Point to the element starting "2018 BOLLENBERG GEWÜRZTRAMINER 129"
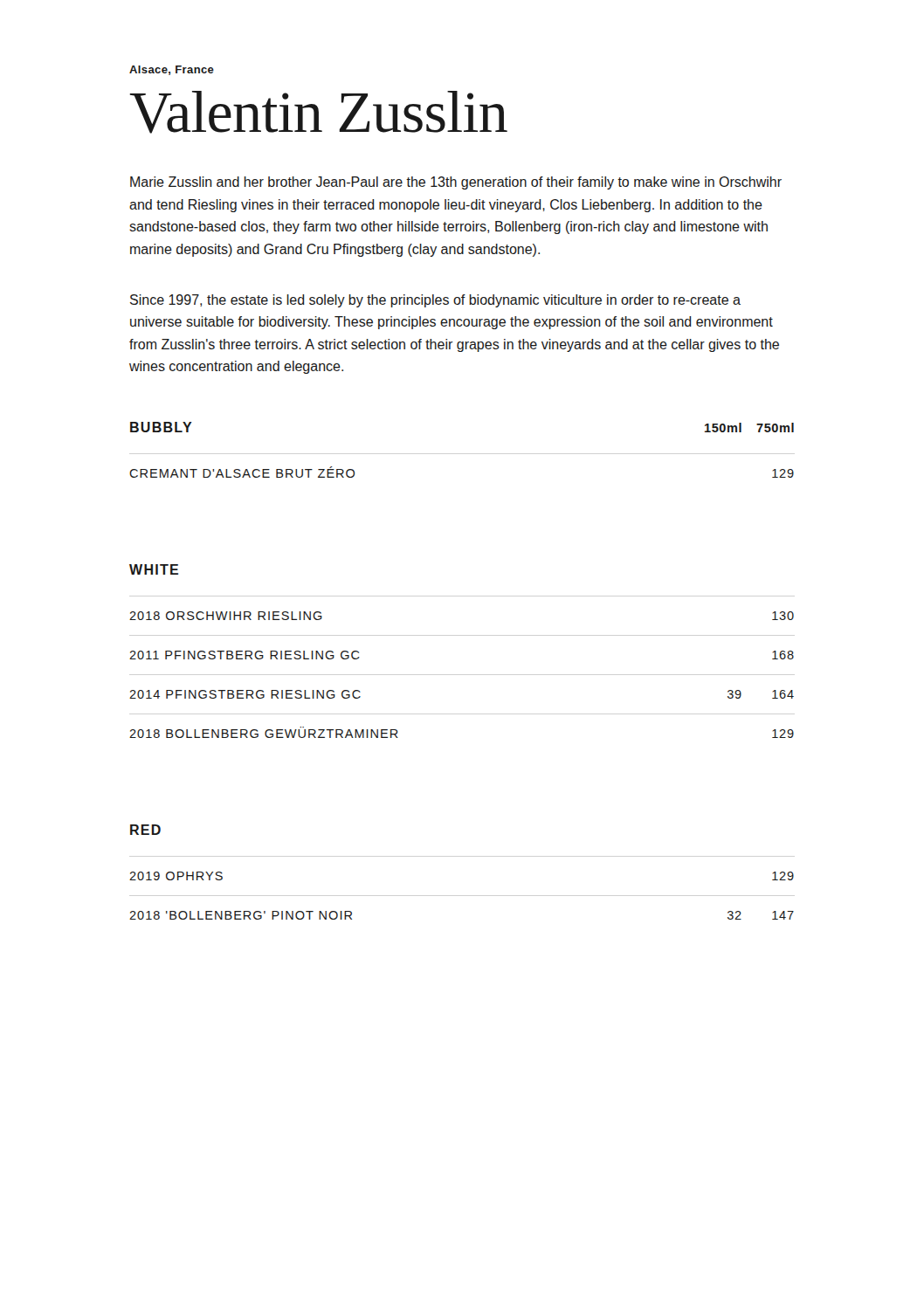 (269, 734)
